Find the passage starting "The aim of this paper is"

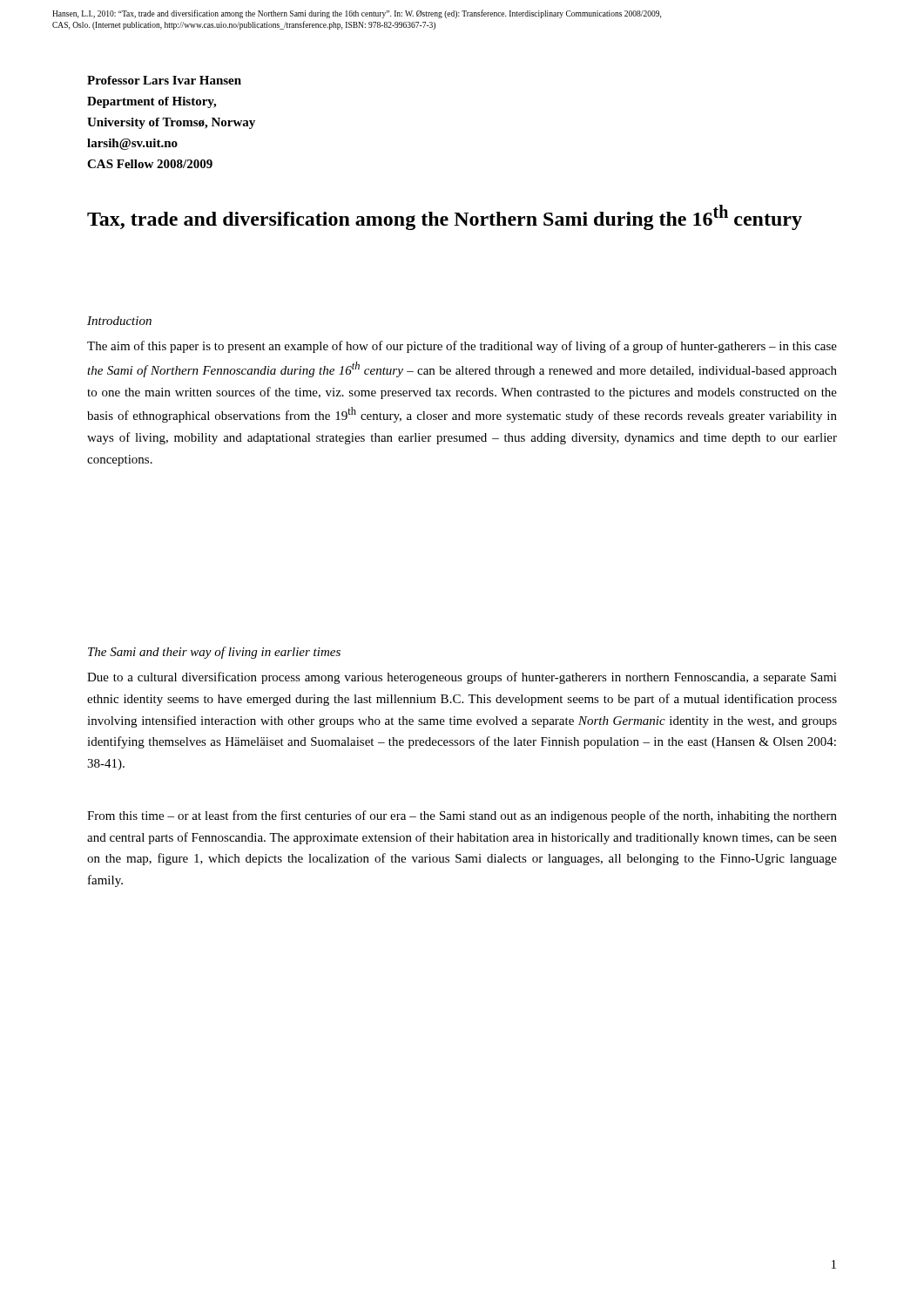coord(462,402)
